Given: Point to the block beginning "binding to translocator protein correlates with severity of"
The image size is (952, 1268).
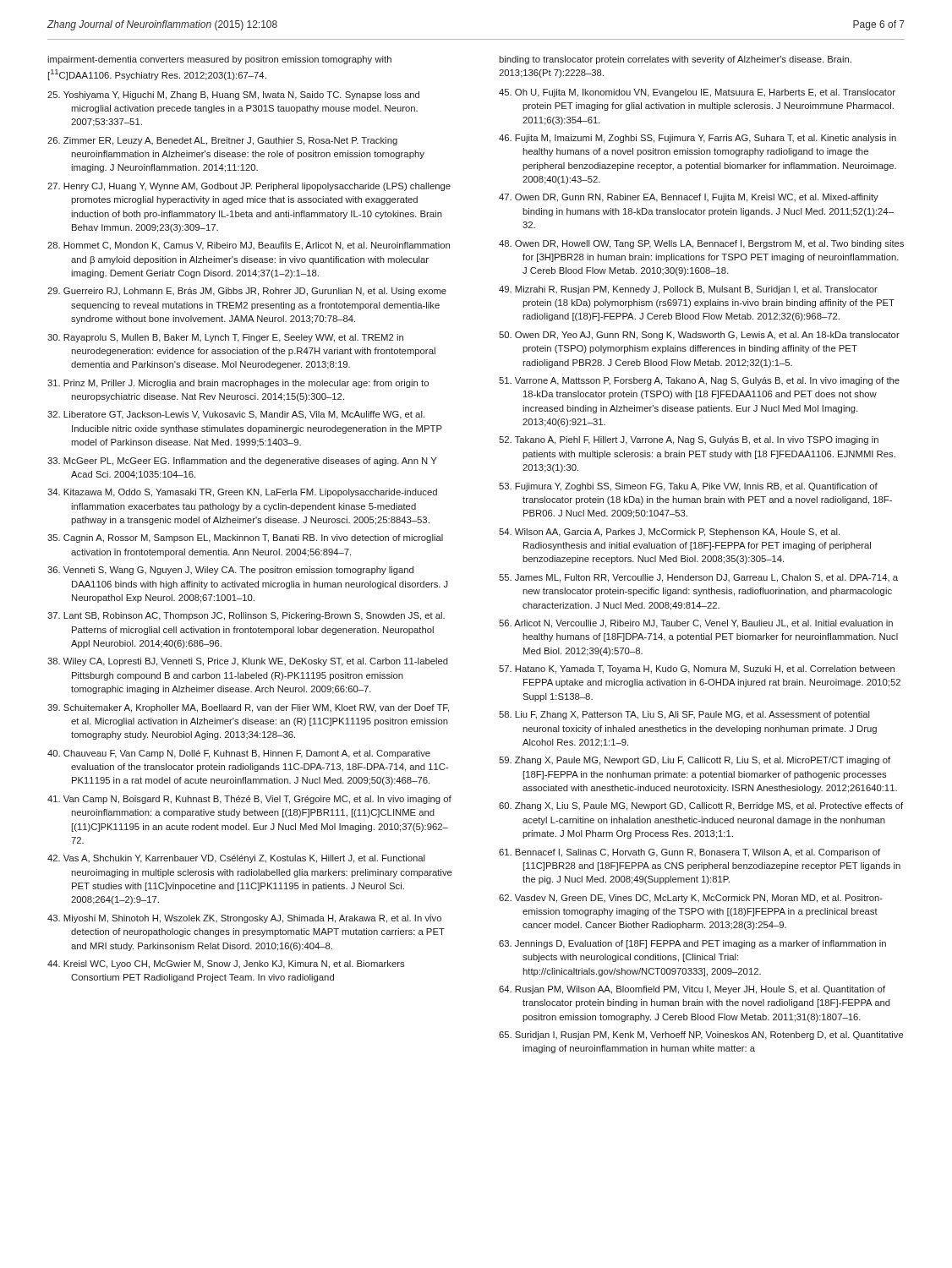Looking at the screenshot, I should (x=675, y=66).
